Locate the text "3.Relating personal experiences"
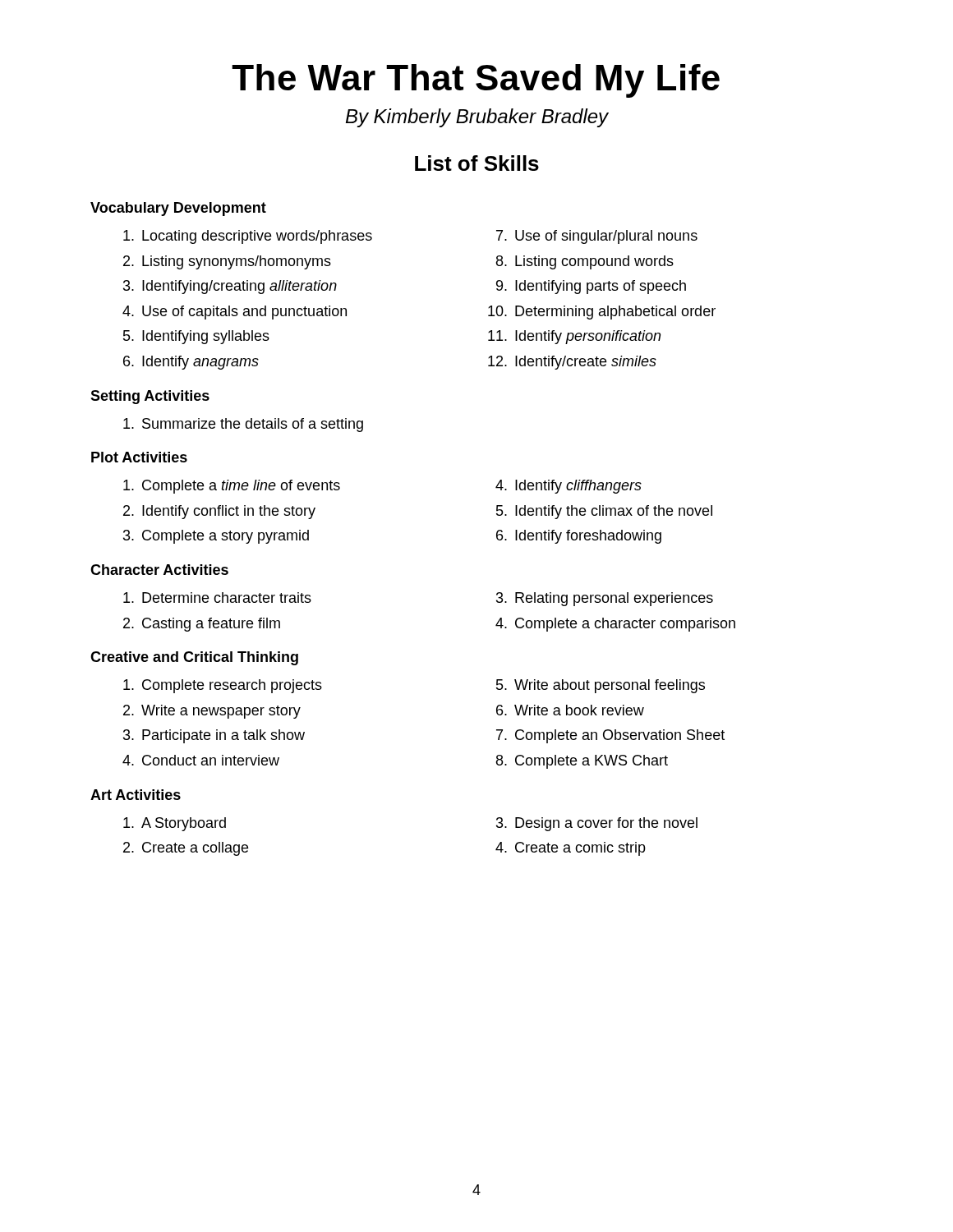This screenshot has height=1232, width=953. coord(598,598)
